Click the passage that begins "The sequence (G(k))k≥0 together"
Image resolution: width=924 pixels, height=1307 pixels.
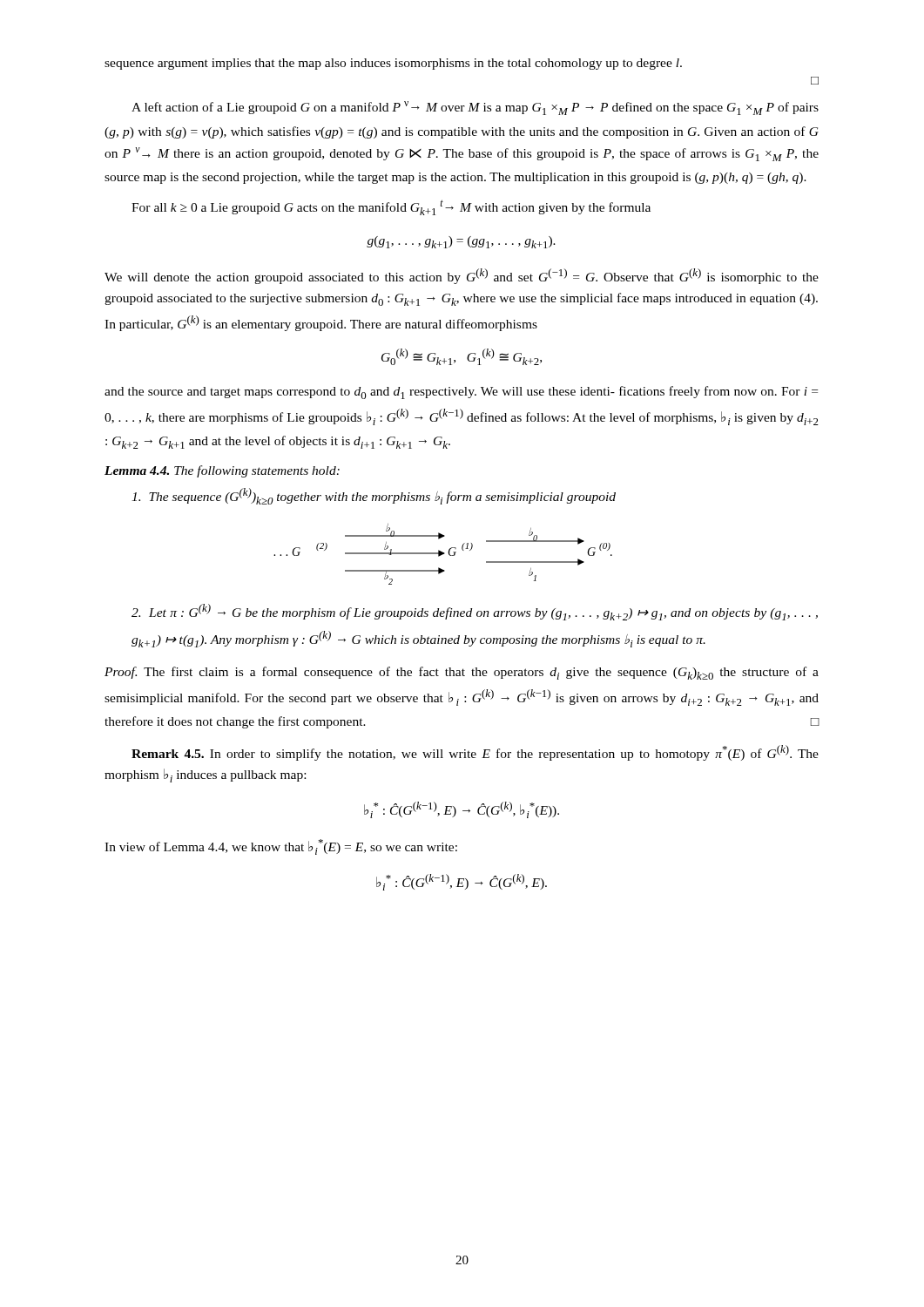475,497
